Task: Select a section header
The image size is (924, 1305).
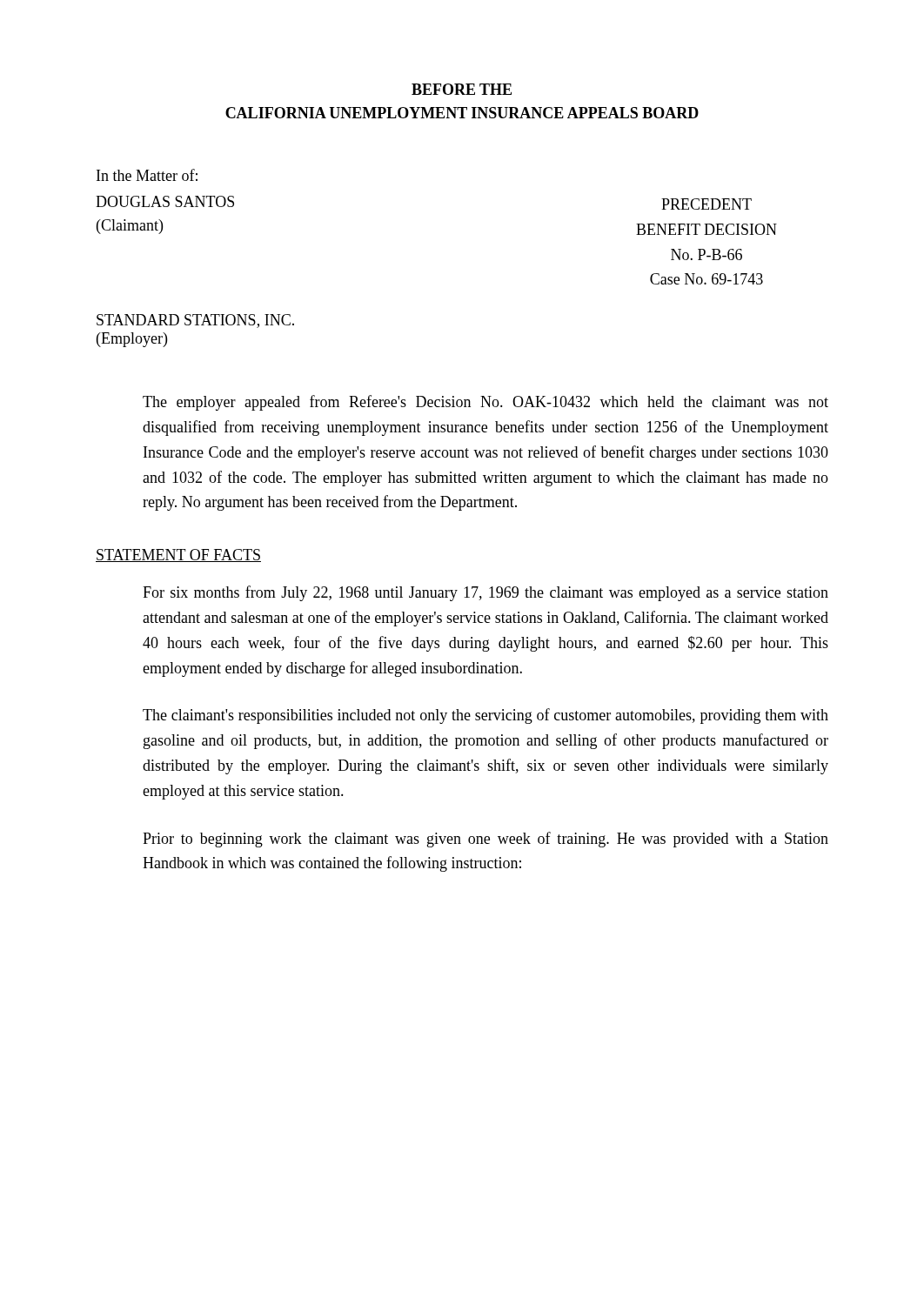Action: pyautogui.click(x=178, y=555)
